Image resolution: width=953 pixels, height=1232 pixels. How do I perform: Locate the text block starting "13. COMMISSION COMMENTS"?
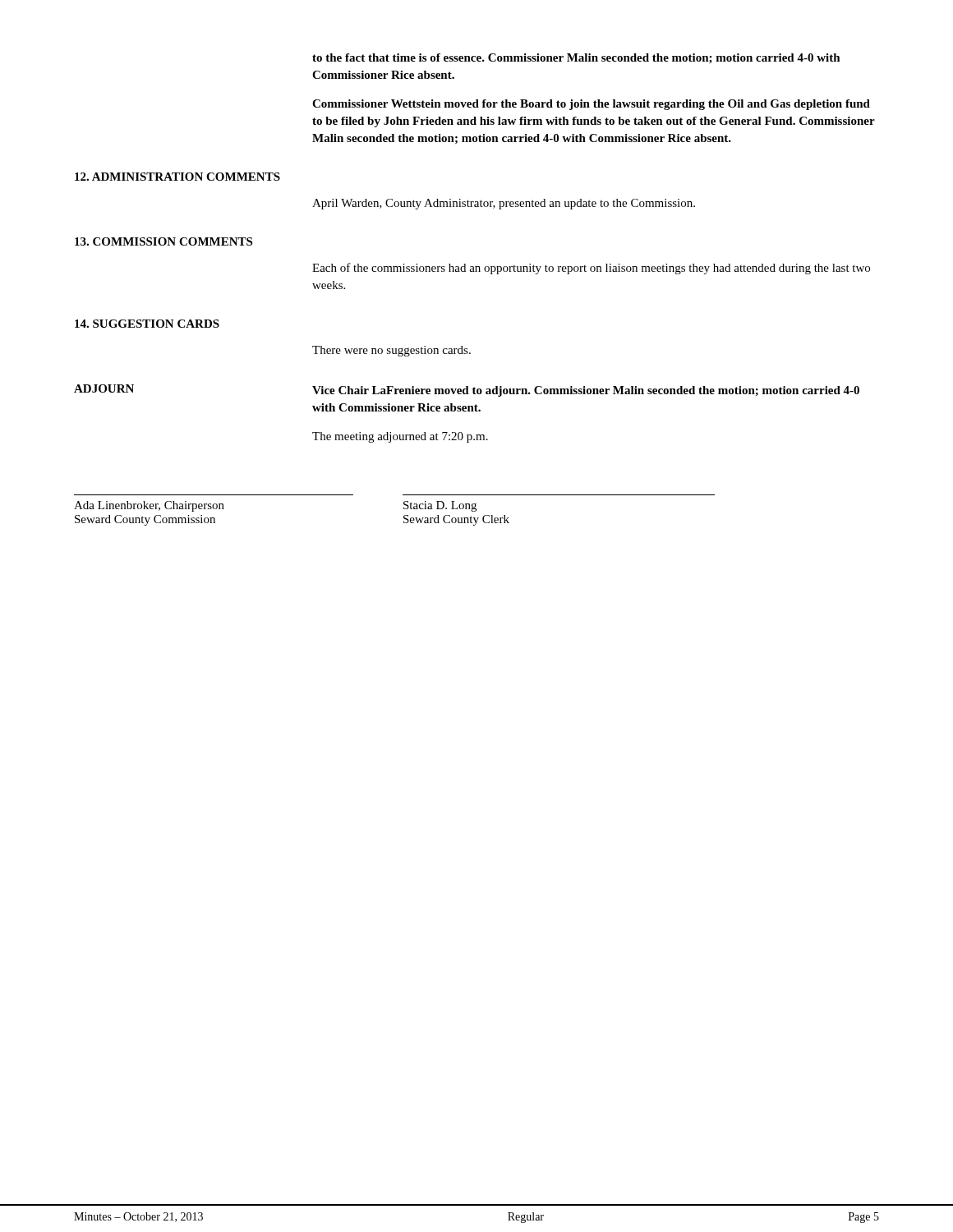[193, 242]
